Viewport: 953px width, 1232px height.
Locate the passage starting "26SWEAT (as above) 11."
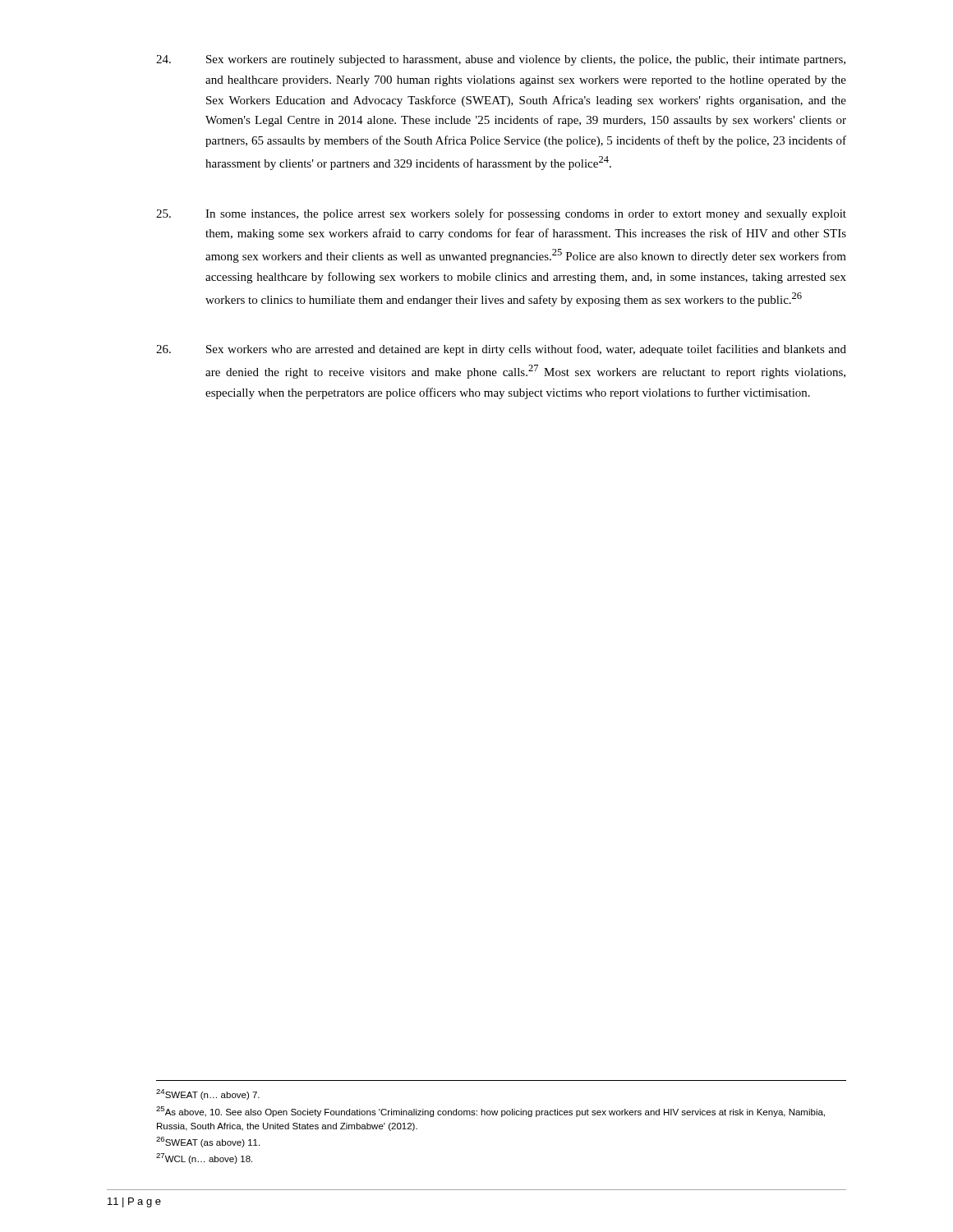[x=208, y=1141]
